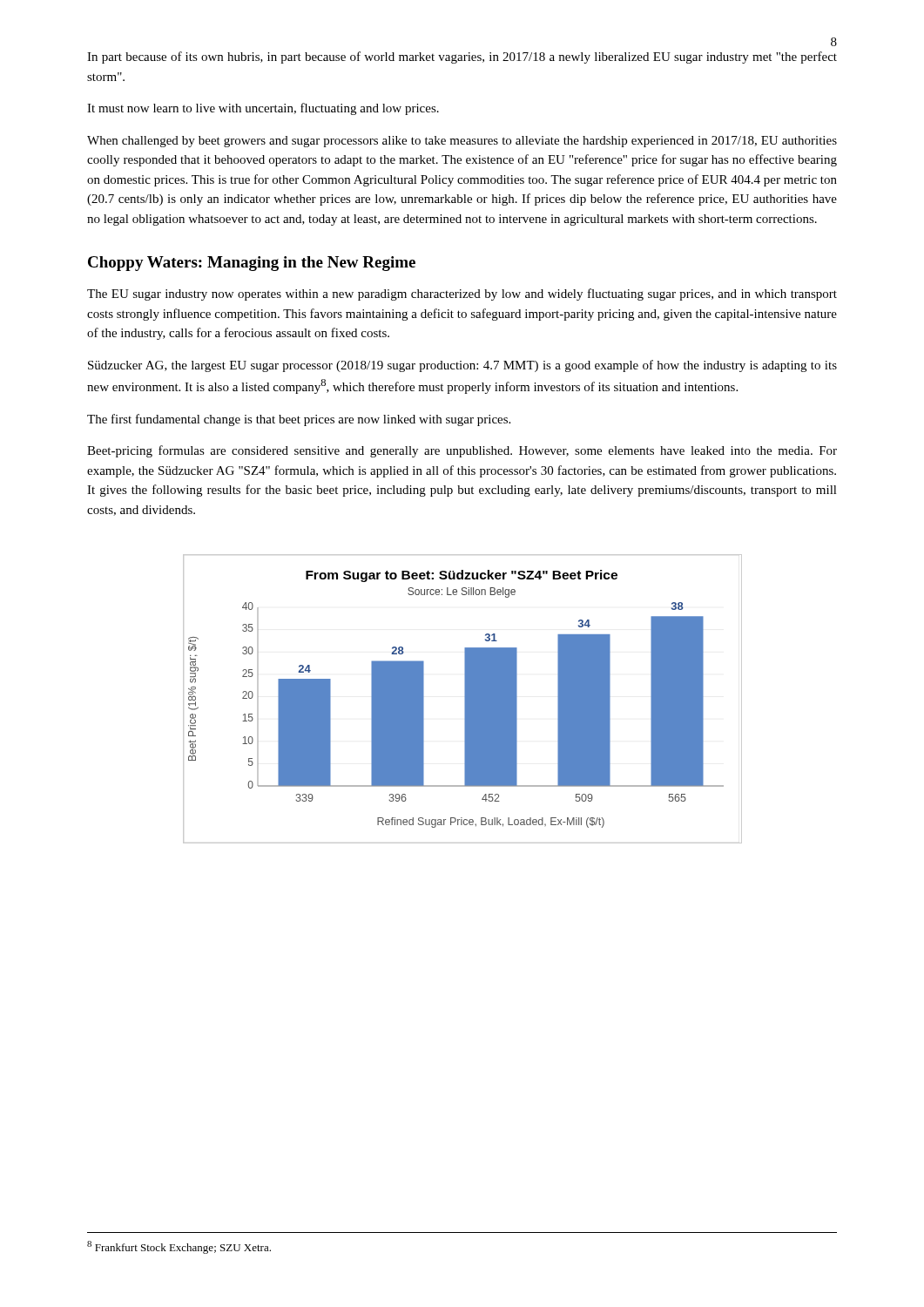Click the passage that begins "Südzucker AG, the largest EU sugar"
Image resolution: width=924 pixels, height=1307 pixels.
(x=462, y=376)
